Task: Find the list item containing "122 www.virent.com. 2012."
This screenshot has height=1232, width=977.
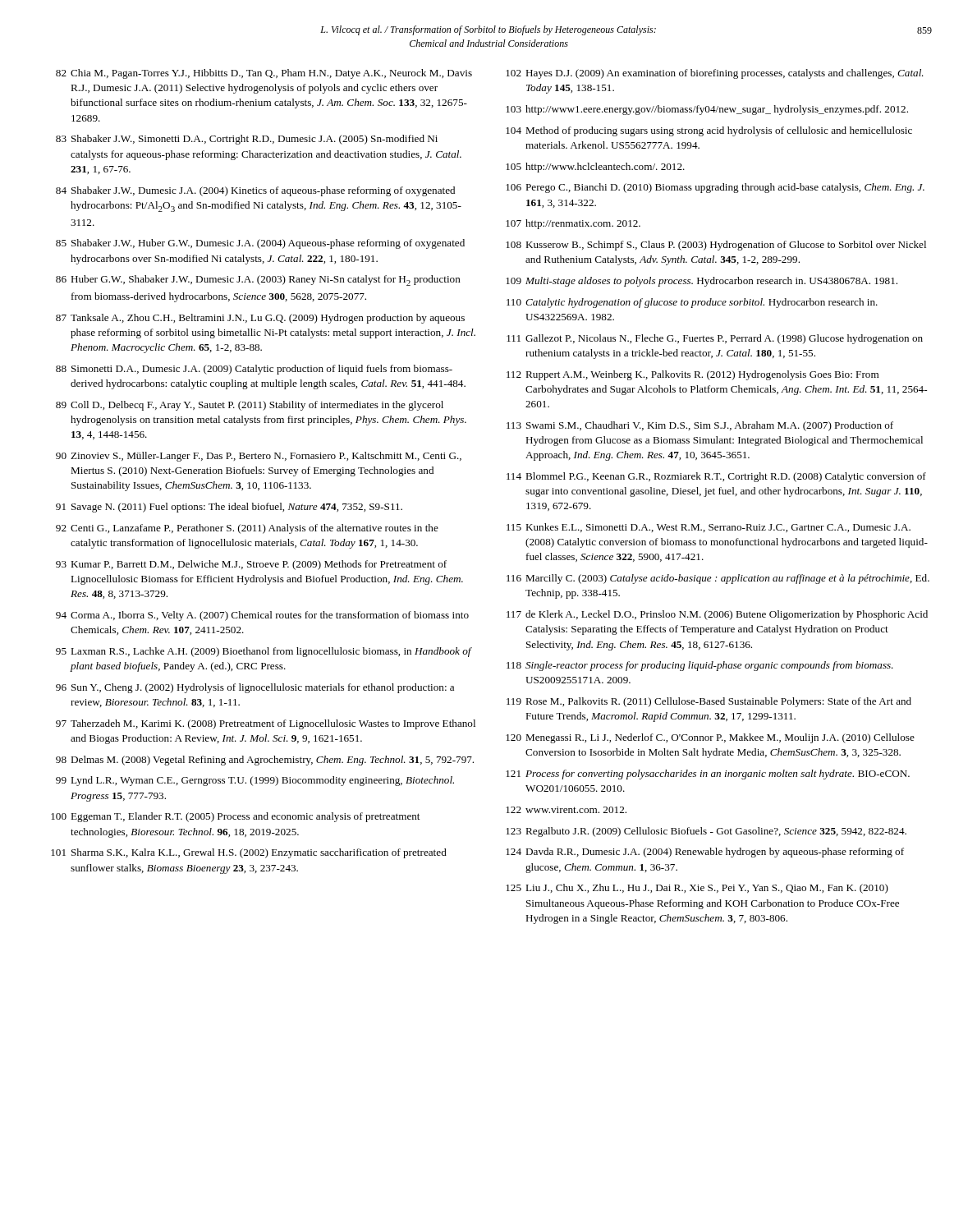Action: click(x=566, y=810)
